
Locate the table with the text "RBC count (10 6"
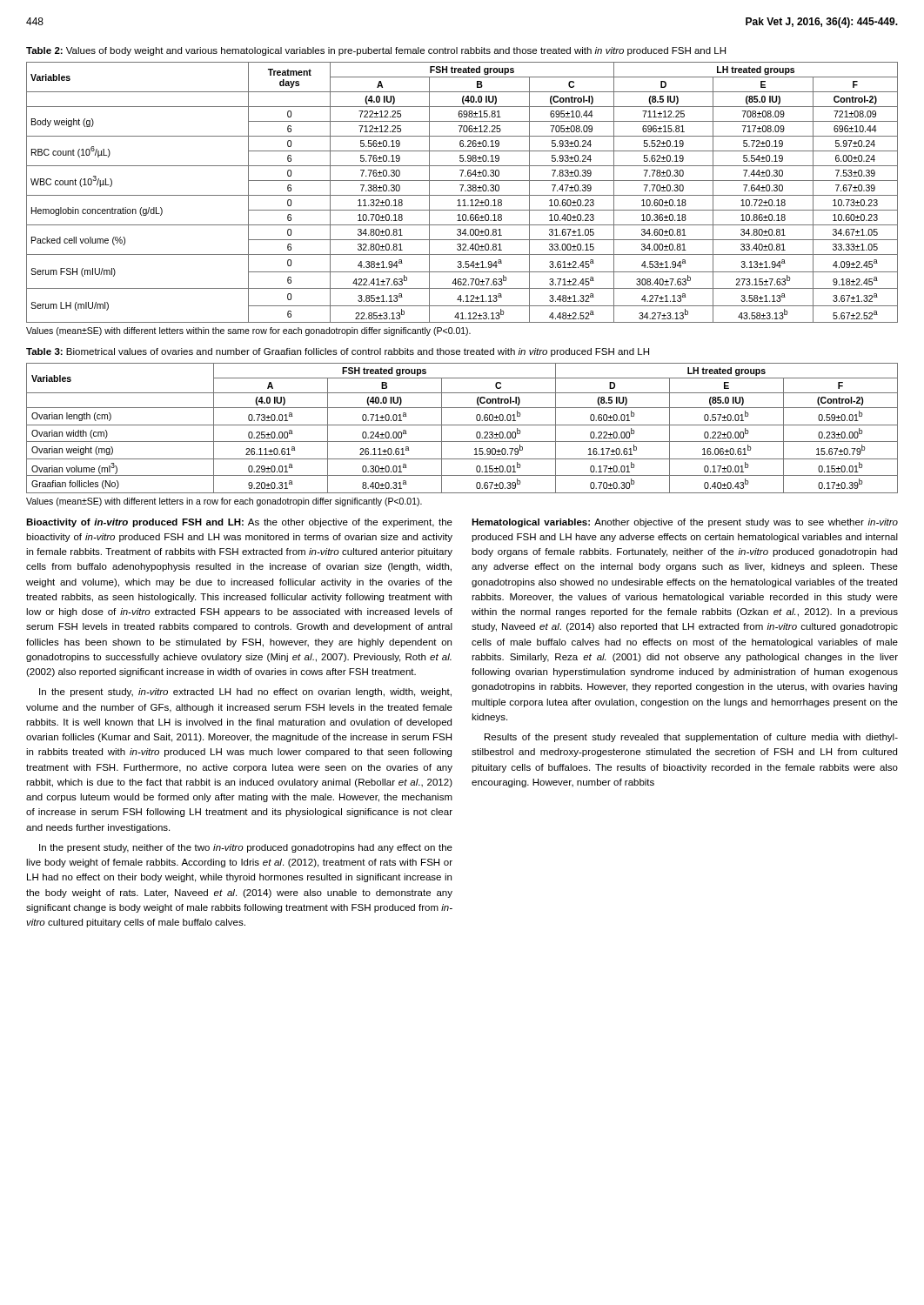point(462,192)
